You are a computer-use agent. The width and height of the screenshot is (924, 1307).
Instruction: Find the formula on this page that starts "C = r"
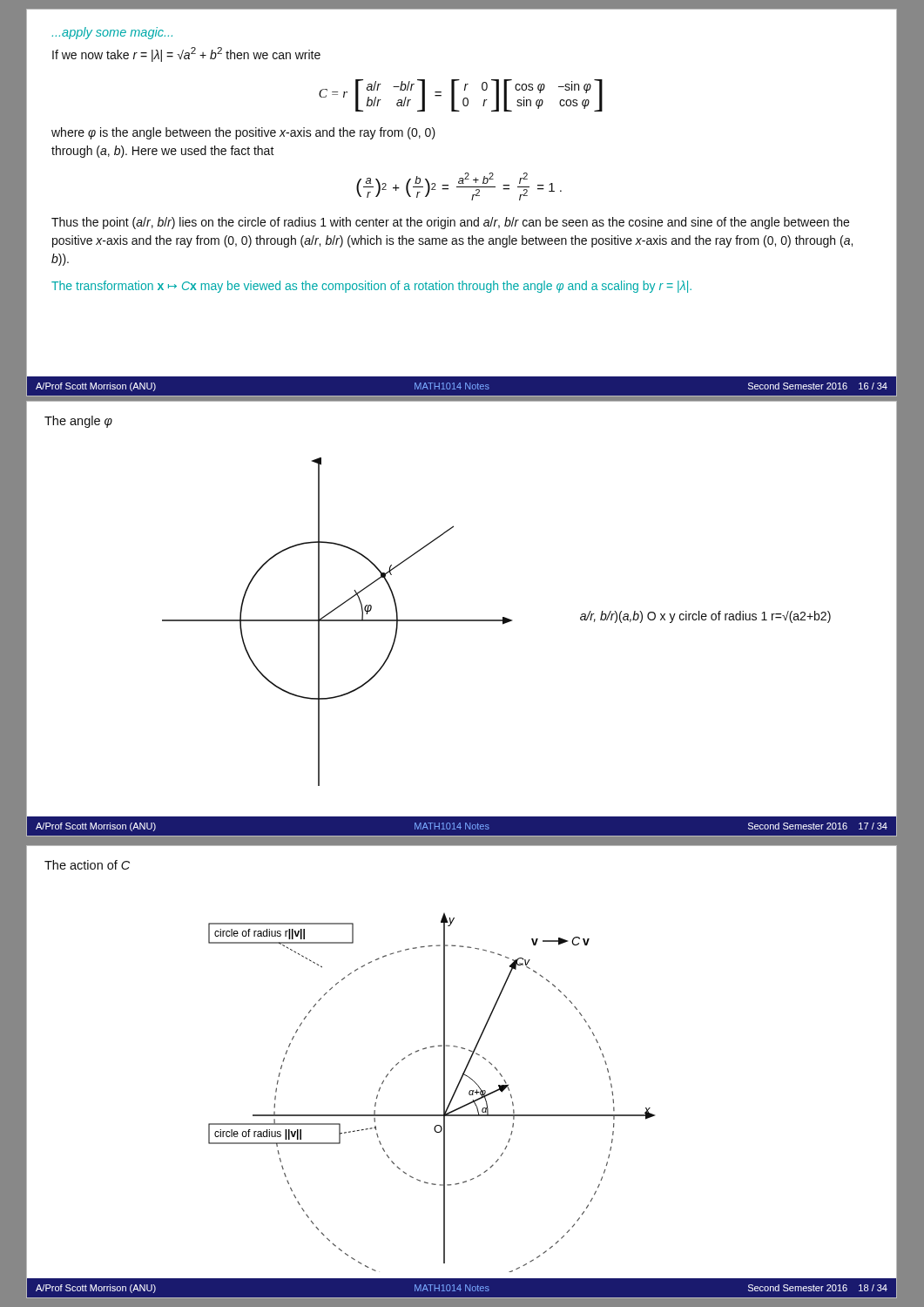[462, 94]
